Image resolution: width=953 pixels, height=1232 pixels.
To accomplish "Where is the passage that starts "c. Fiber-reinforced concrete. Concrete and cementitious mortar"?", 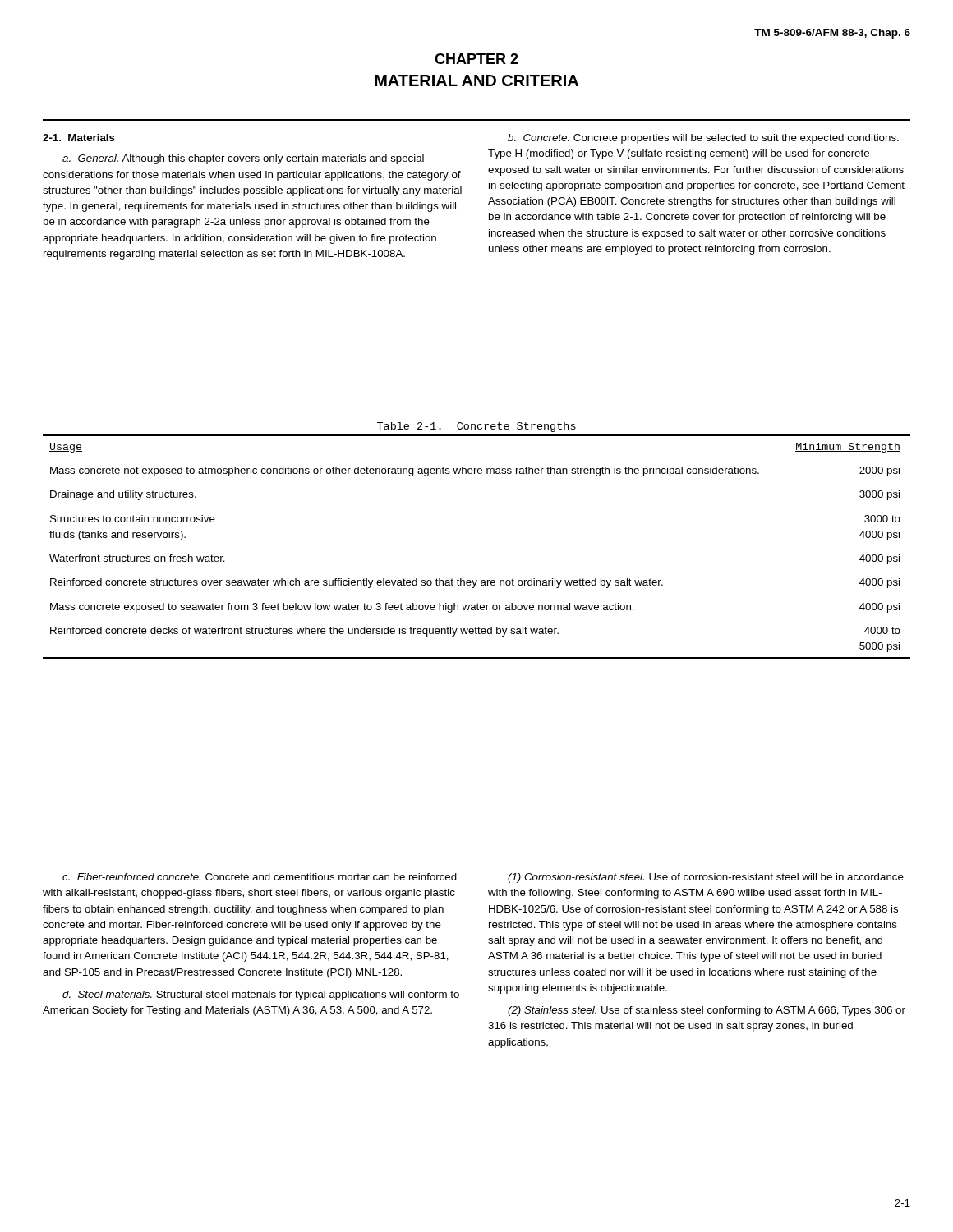I will [254, 943].
